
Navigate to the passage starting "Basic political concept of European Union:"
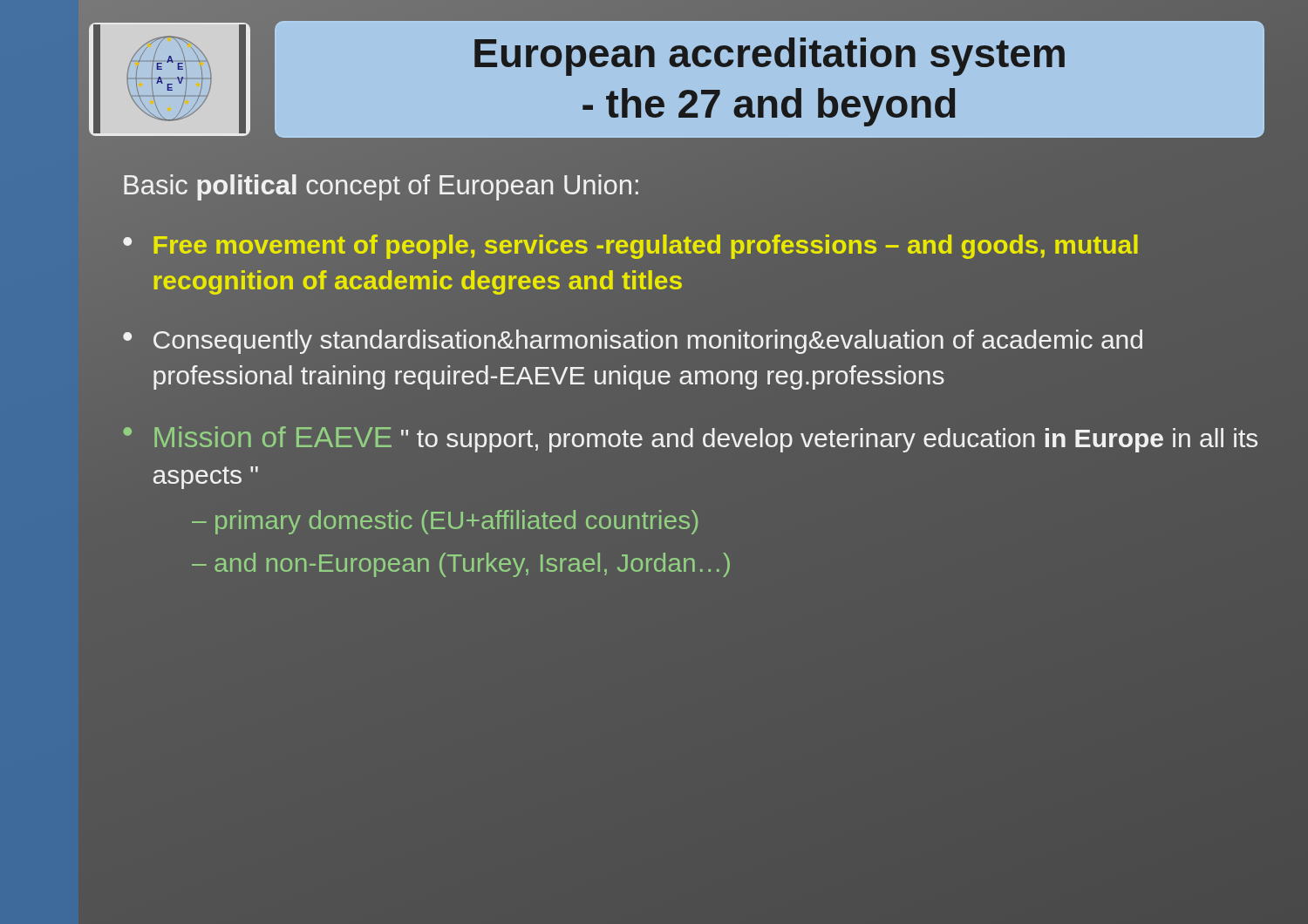coord(381,185)
